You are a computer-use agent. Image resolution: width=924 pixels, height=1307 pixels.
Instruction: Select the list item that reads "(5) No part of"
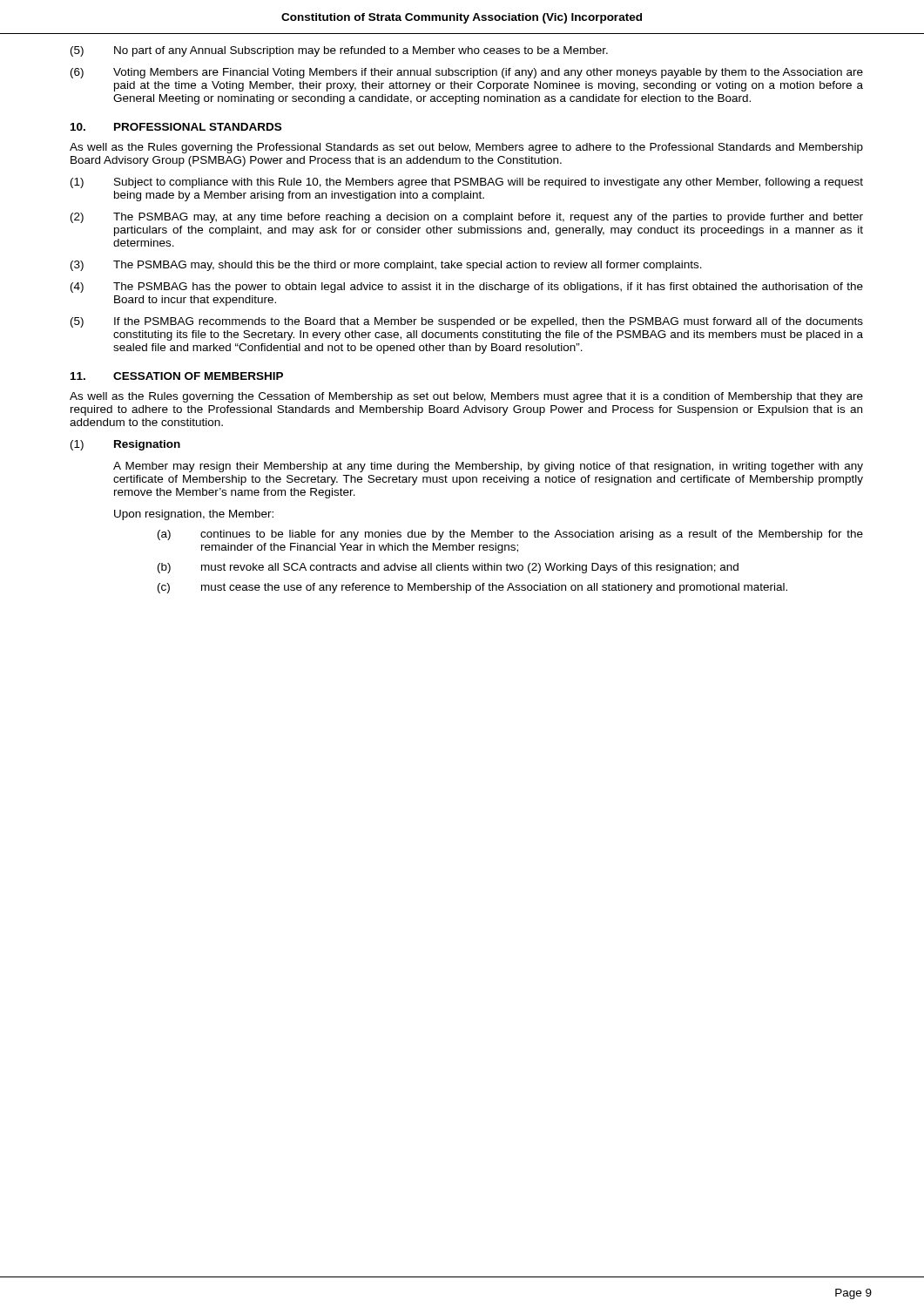tap(466, 50)
